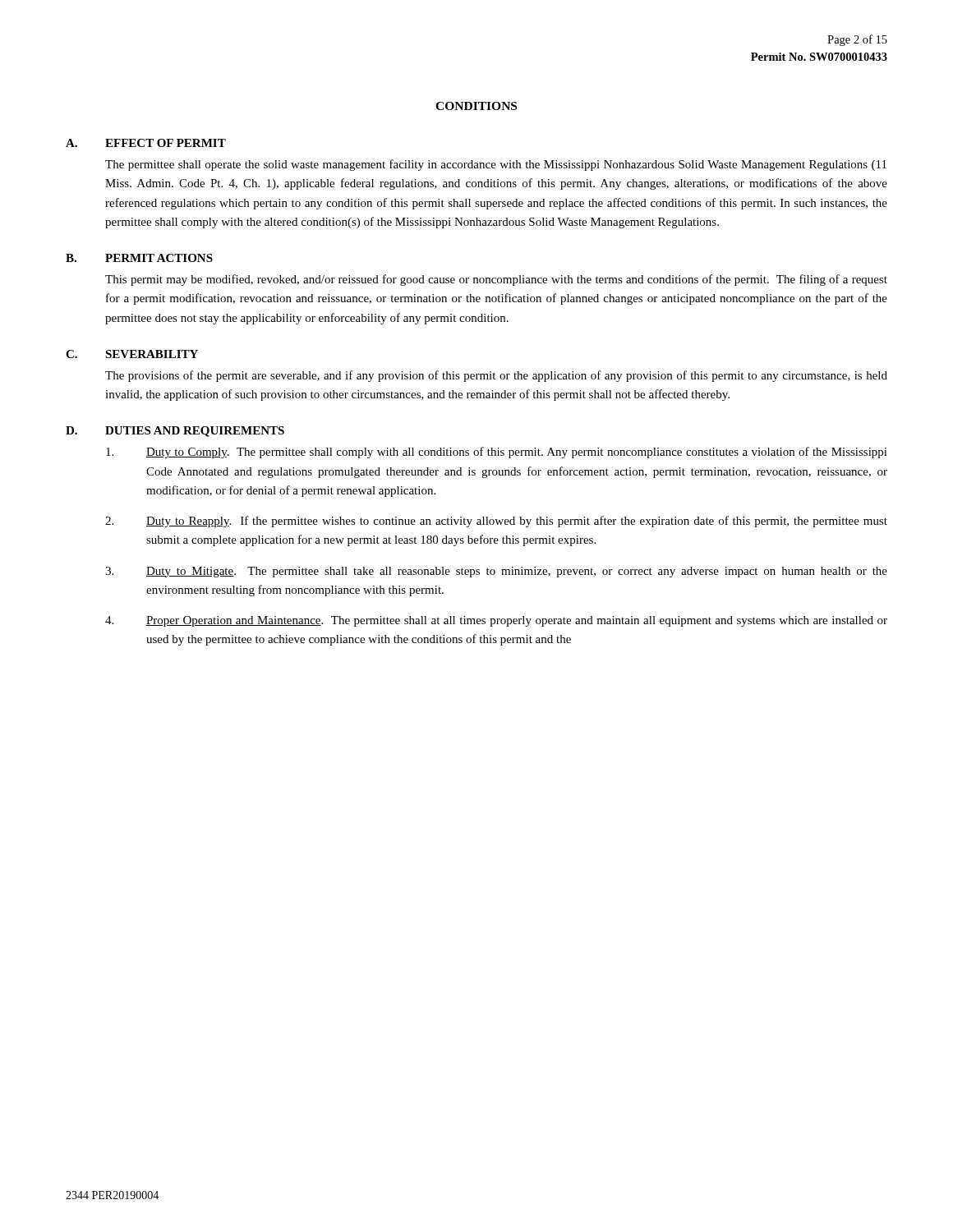The width and height of the screenshot is (953, 1232).
Task: Locate the text block that reads "The permittee shall operate"
Action: [x=496, y=193]
